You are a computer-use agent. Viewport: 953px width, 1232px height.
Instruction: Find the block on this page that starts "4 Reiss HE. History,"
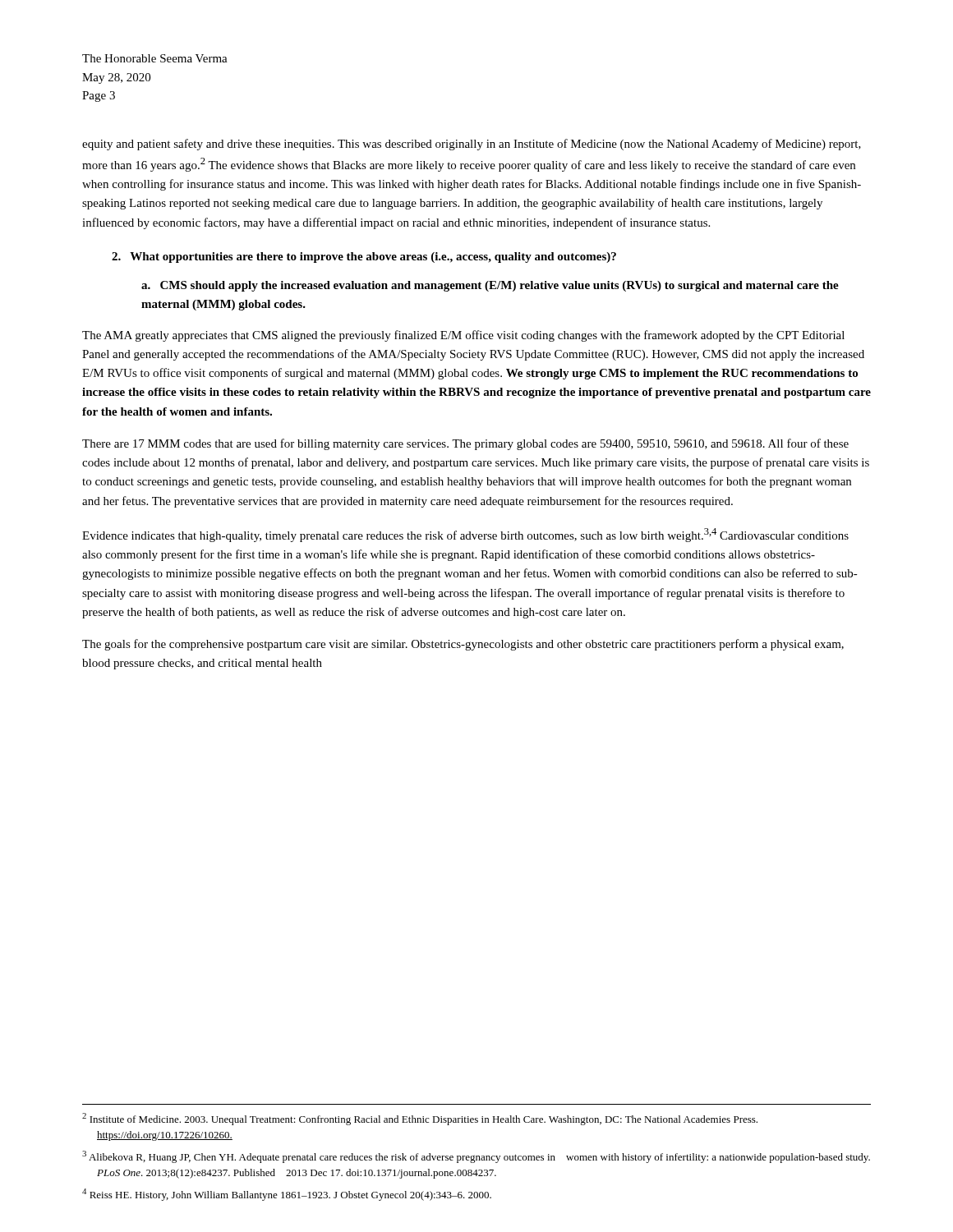[287, 1193]
